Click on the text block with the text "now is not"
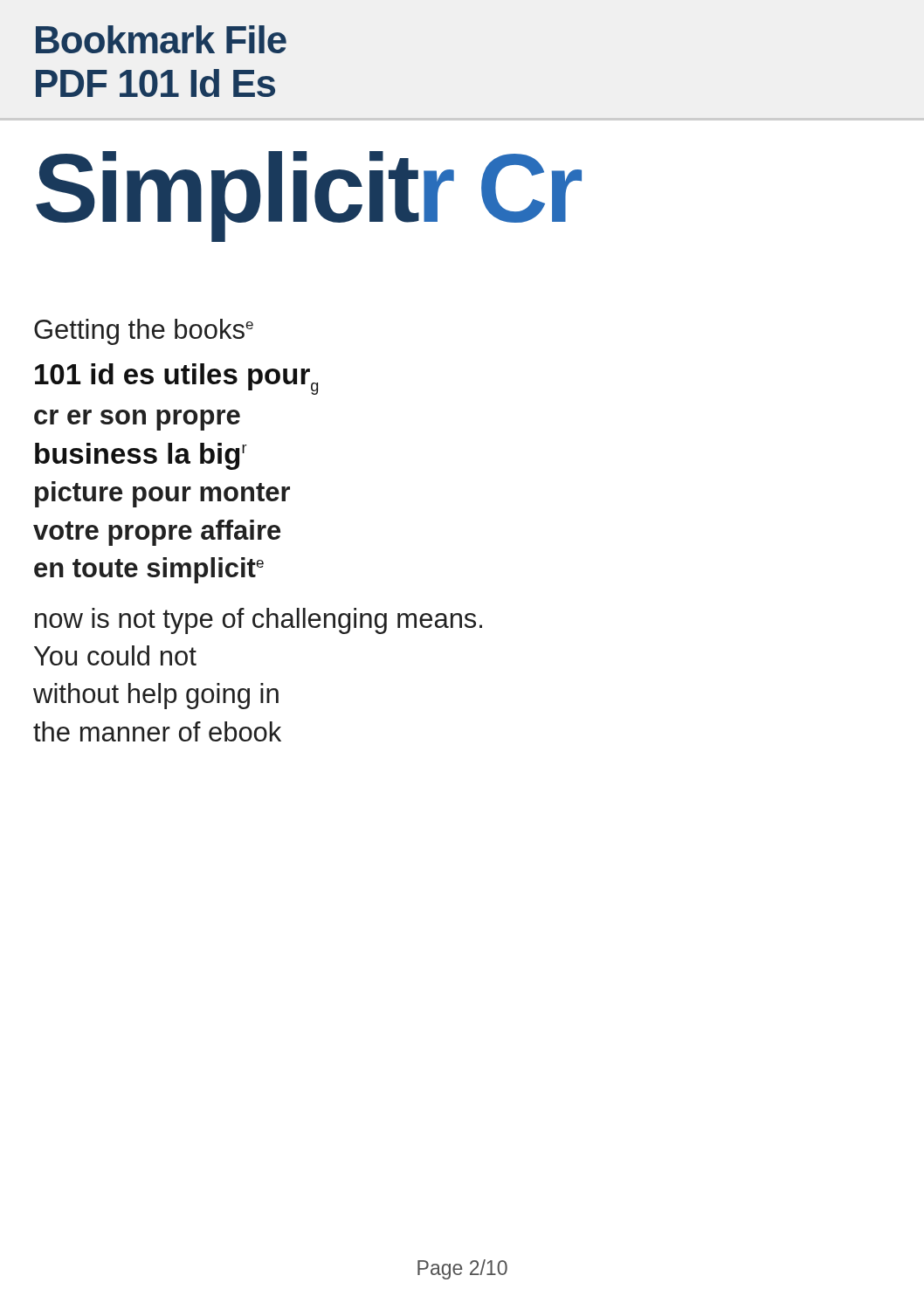 (x=259, y=618)
